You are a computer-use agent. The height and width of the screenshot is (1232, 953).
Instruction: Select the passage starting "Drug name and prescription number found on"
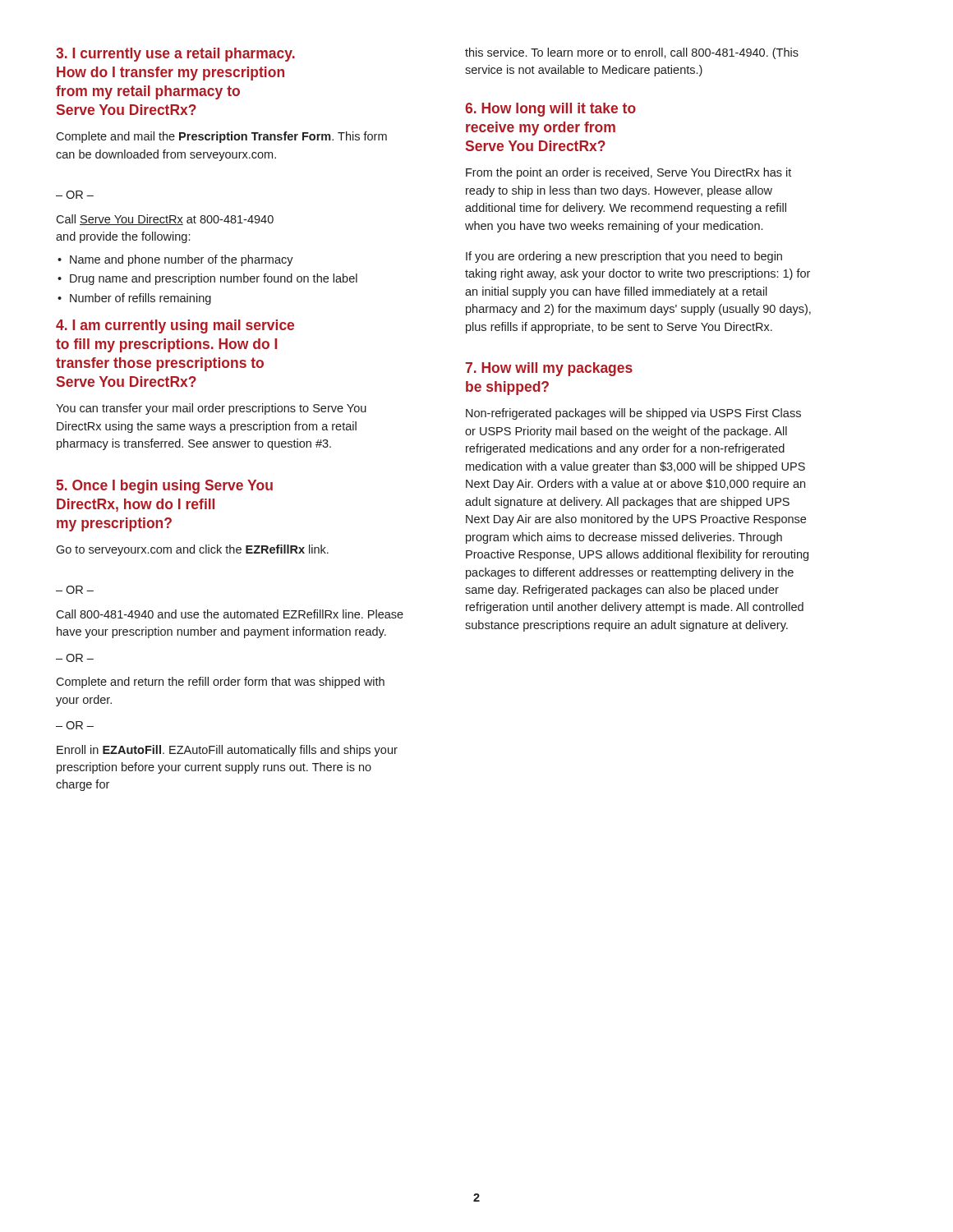pyautogui.click(x=213, y=279)
